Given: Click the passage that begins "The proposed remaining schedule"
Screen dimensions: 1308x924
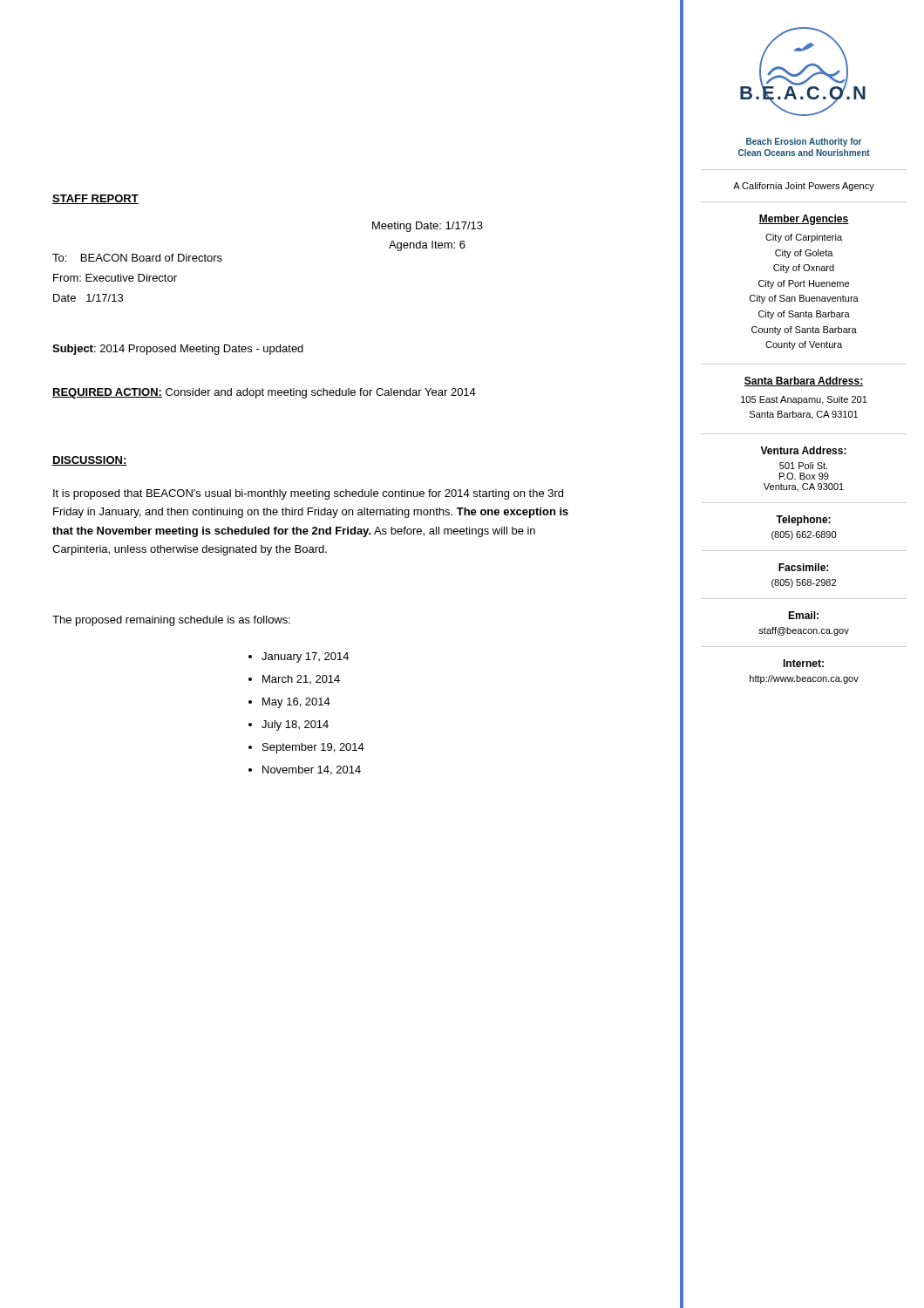Looking at the screenshot, I should 172,620.
